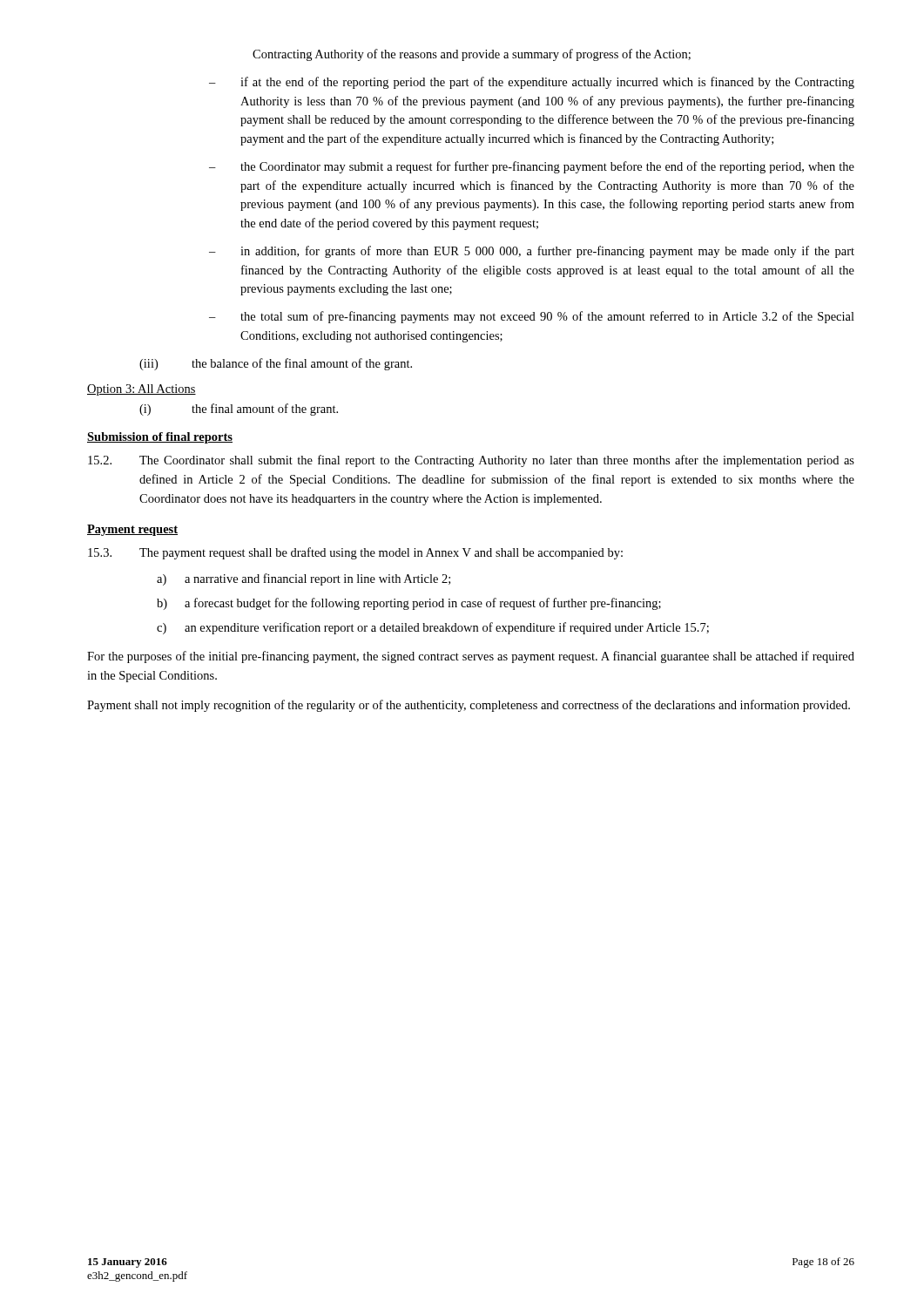This screenshot has width=924, height=1307.
Task: Where is the passage that starts "– the Coordinator may submit"?
Action: point(532,195)
